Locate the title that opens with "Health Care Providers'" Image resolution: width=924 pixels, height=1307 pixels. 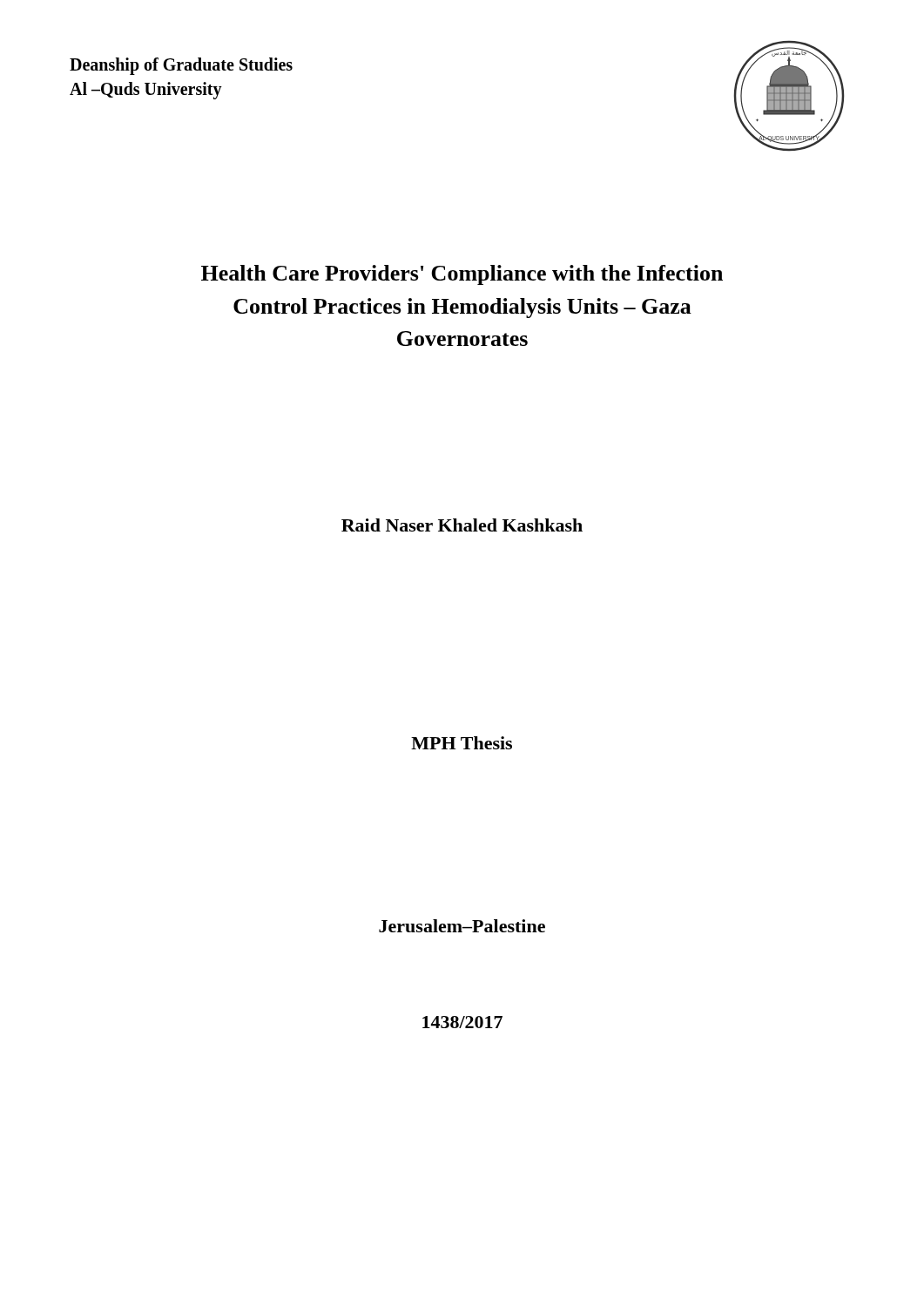(x=462, y=306)
